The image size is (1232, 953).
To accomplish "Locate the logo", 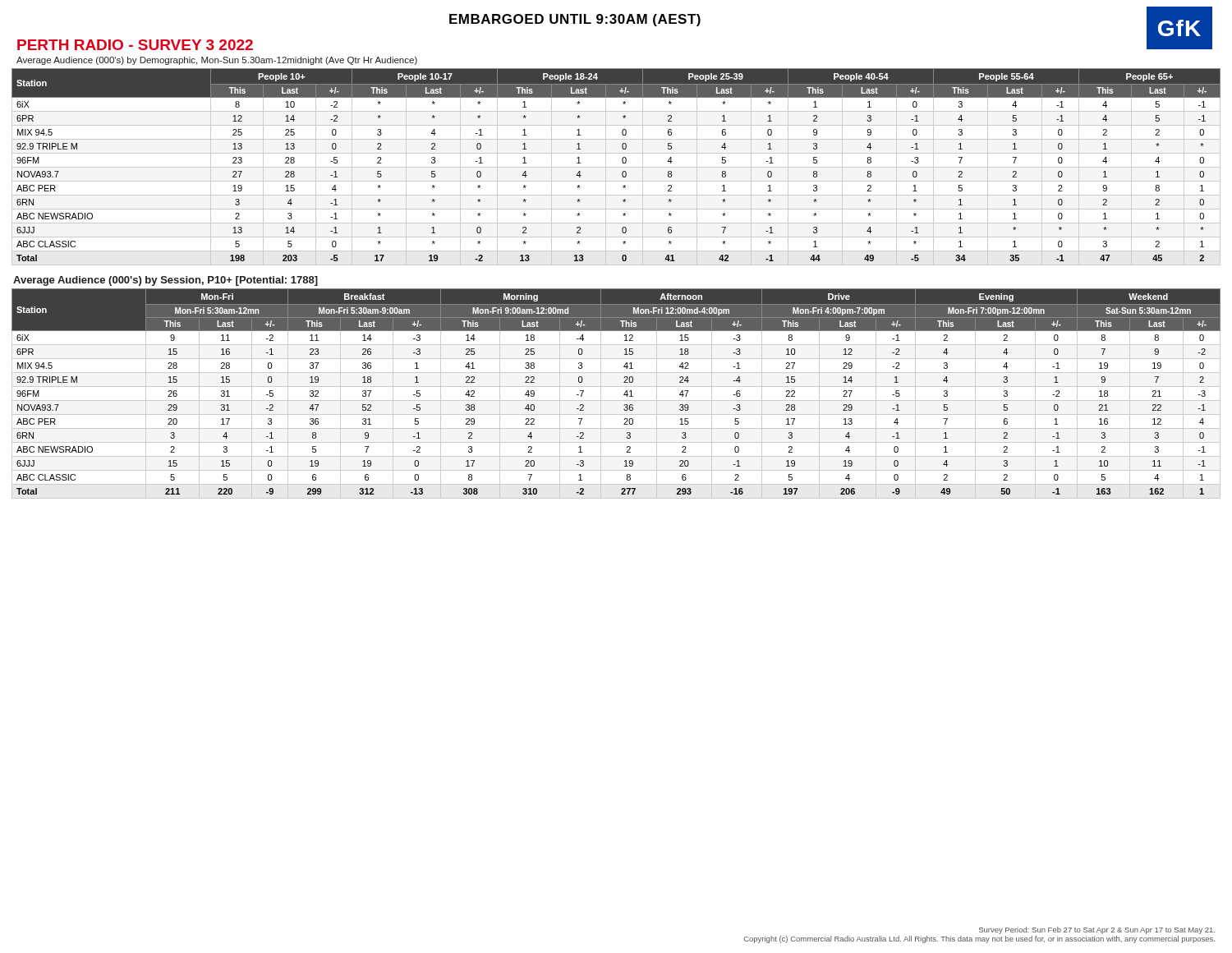I will [1179, 28].
